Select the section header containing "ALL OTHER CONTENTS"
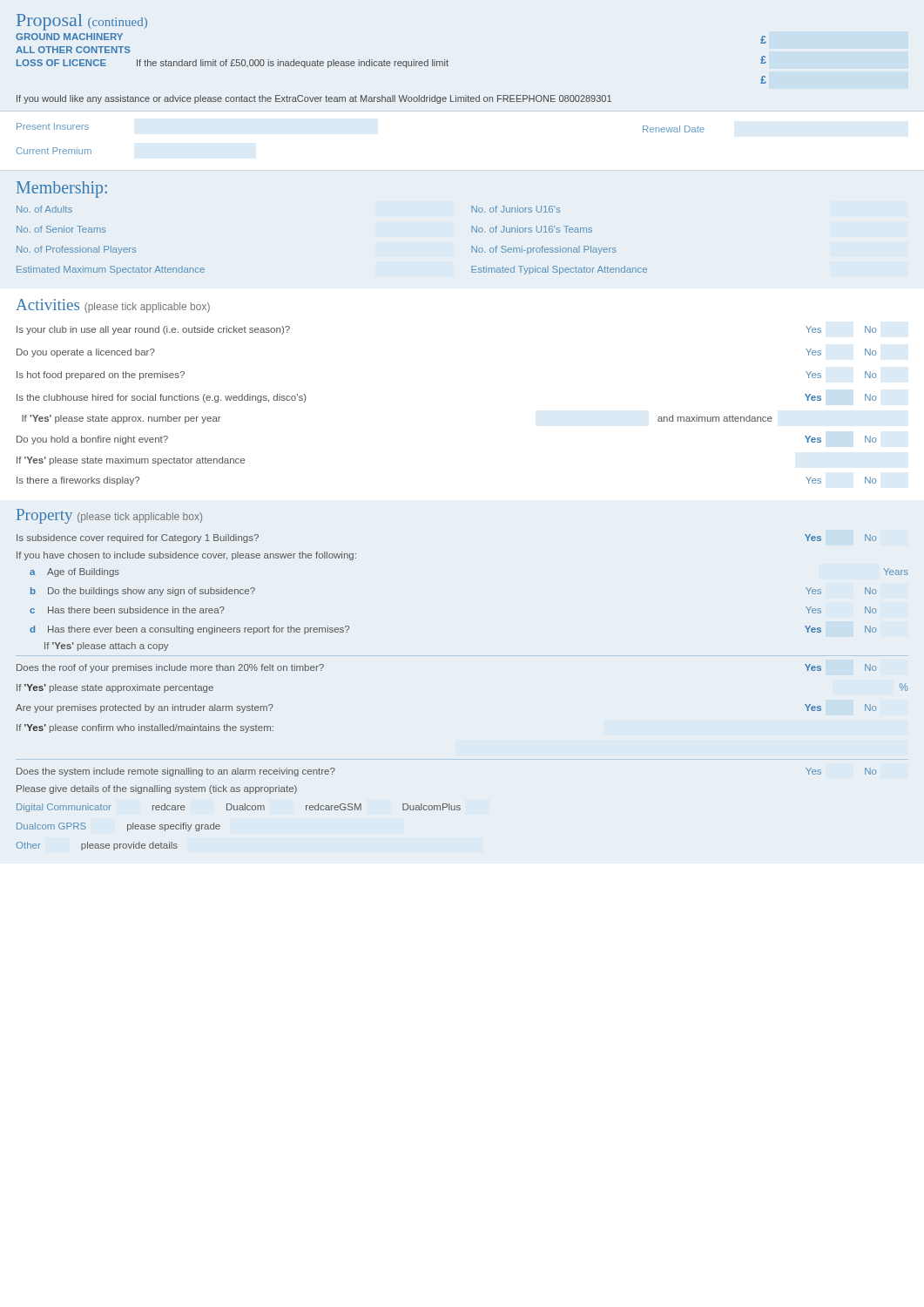Screen dimensions: 1307x924 tap(85, 50)
